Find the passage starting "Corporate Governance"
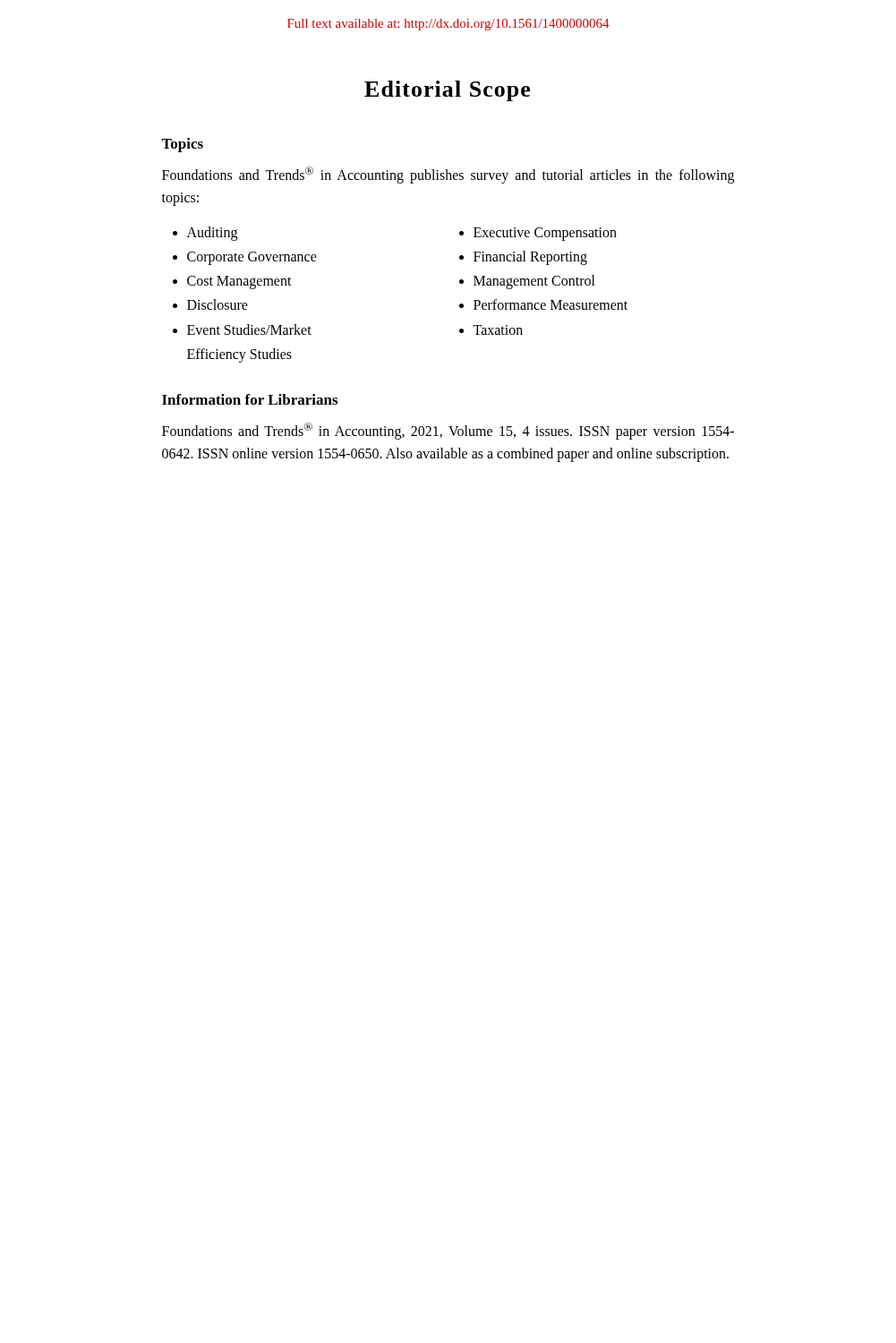 pos(252,257)
